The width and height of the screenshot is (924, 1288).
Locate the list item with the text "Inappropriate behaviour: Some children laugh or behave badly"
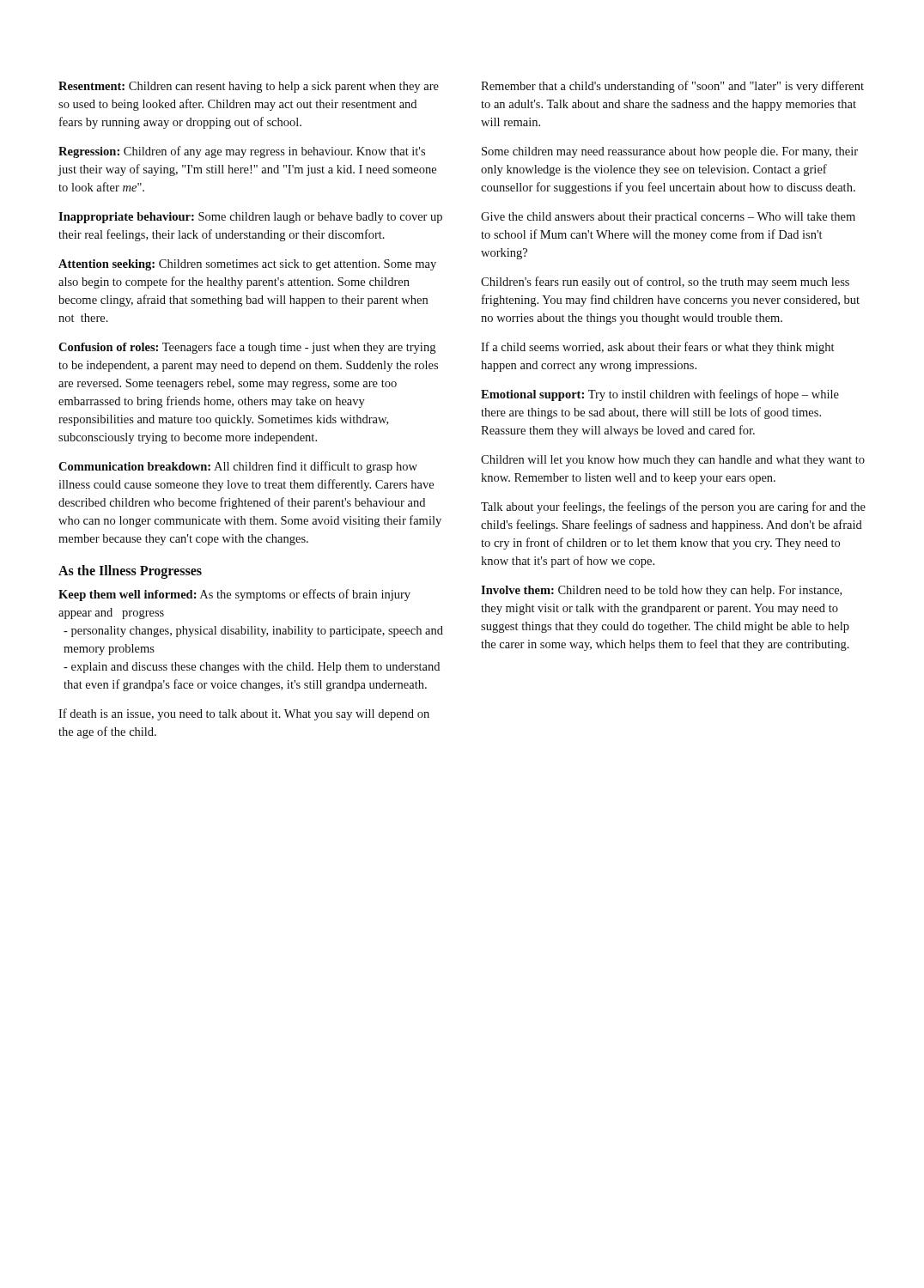[251, 225]
